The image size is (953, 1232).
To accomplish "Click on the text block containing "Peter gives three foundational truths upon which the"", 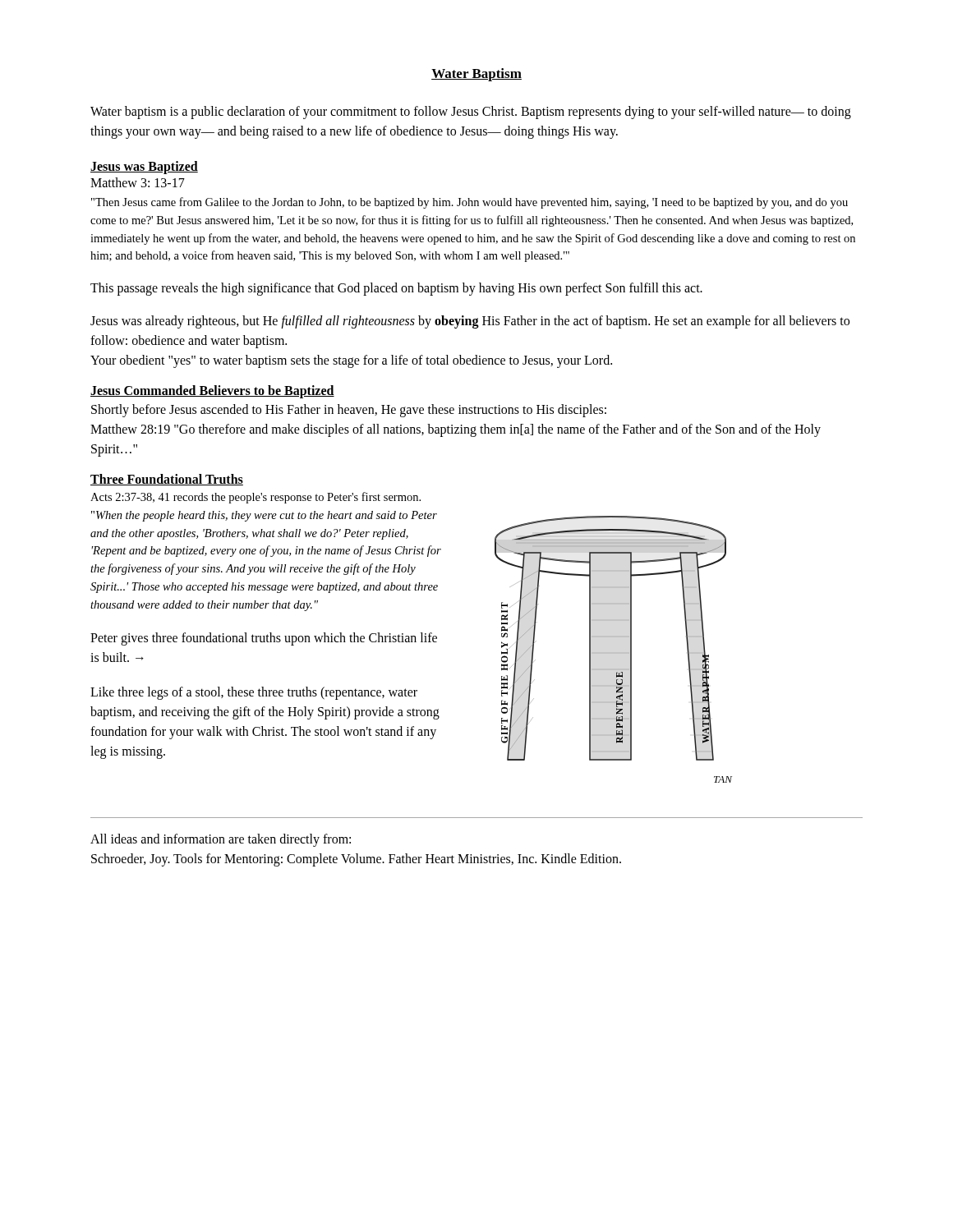I will coord(264,648).
